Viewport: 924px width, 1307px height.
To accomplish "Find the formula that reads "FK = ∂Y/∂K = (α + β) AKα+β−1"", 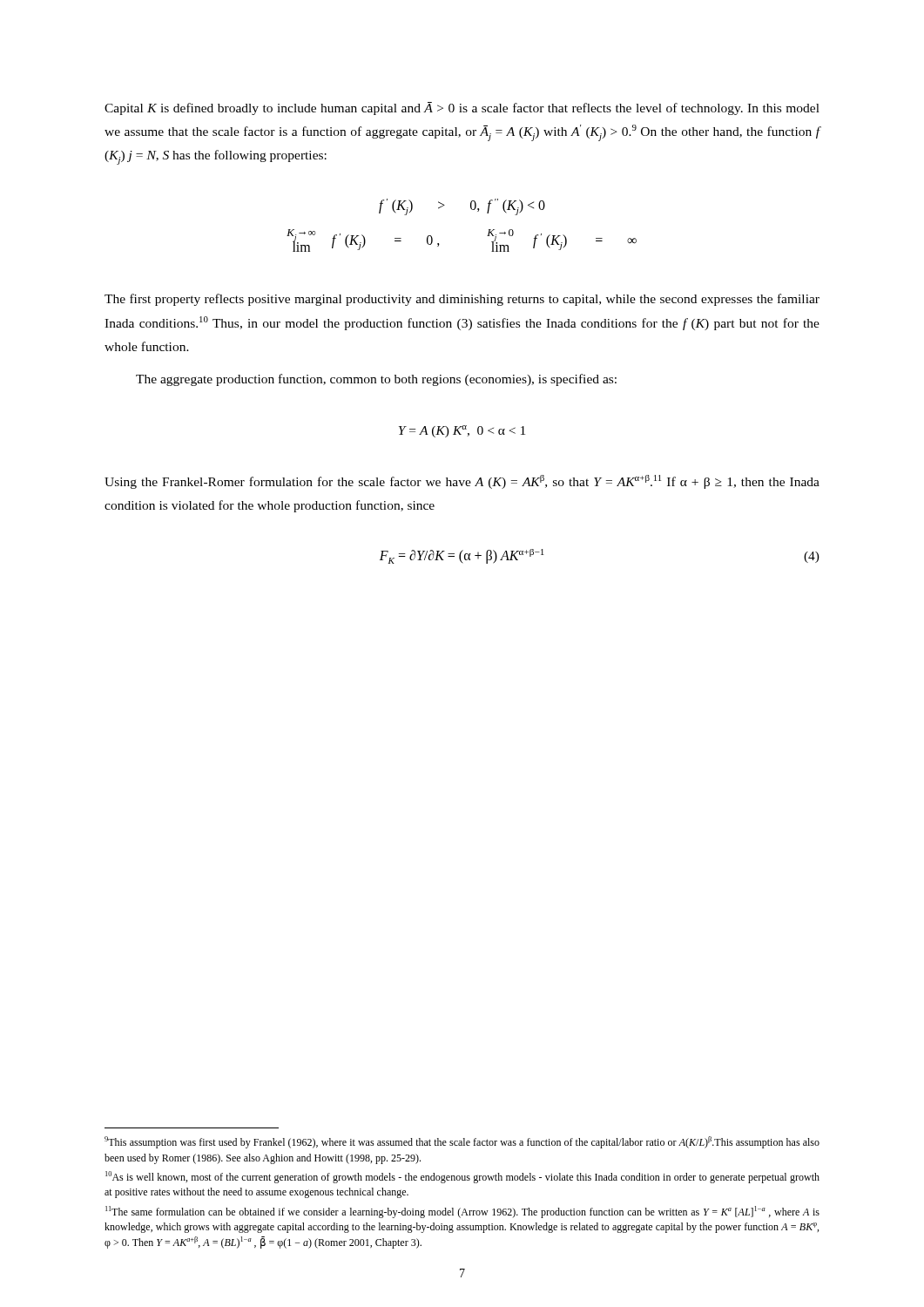I will point(462,556).
